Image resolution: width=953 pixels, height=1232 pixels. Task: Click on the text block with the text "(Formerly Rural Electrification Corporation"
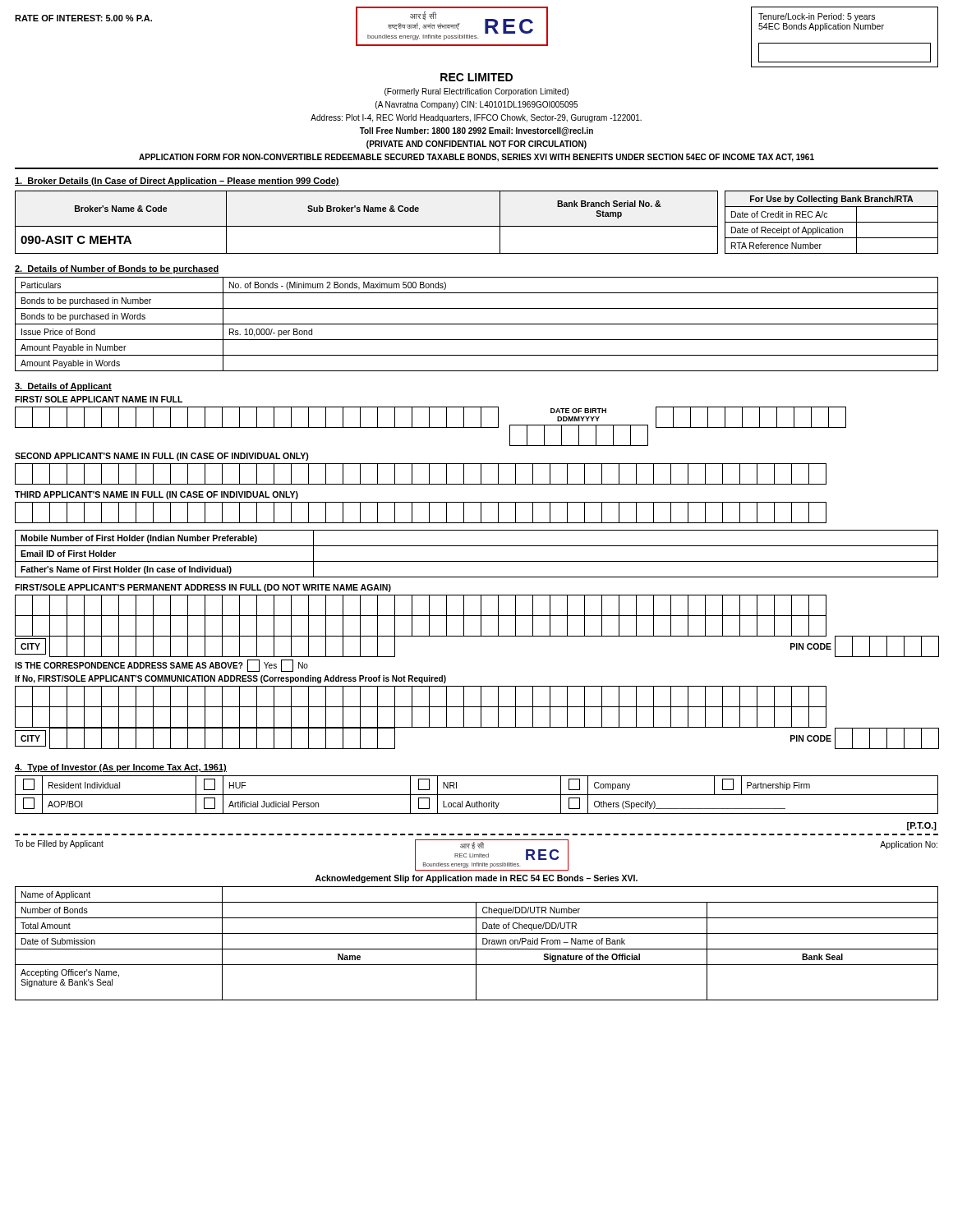coord(476,124)
